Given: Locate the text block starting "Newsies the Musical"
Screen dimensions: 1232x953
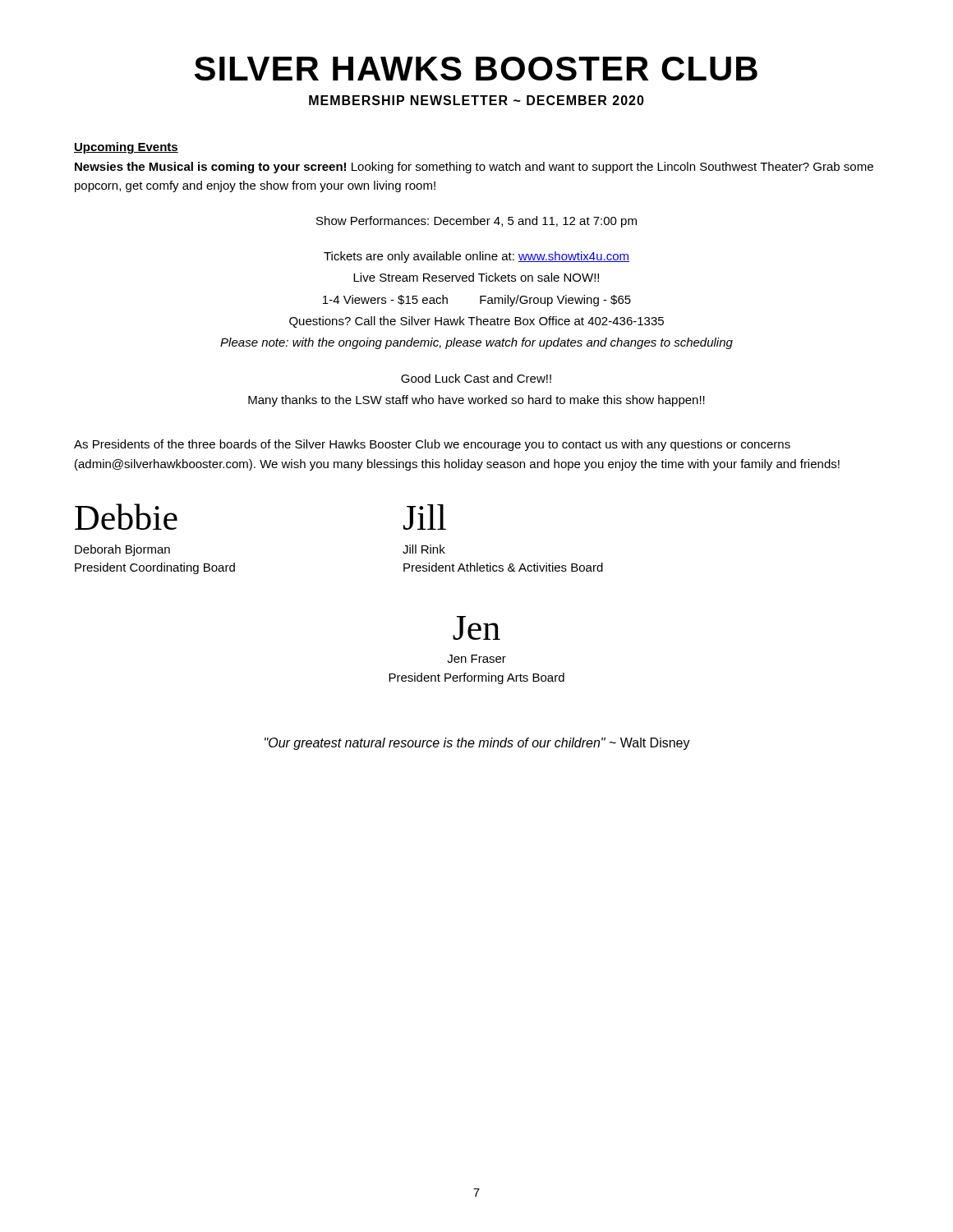Looking at the screenshot, I should [474, 176].
